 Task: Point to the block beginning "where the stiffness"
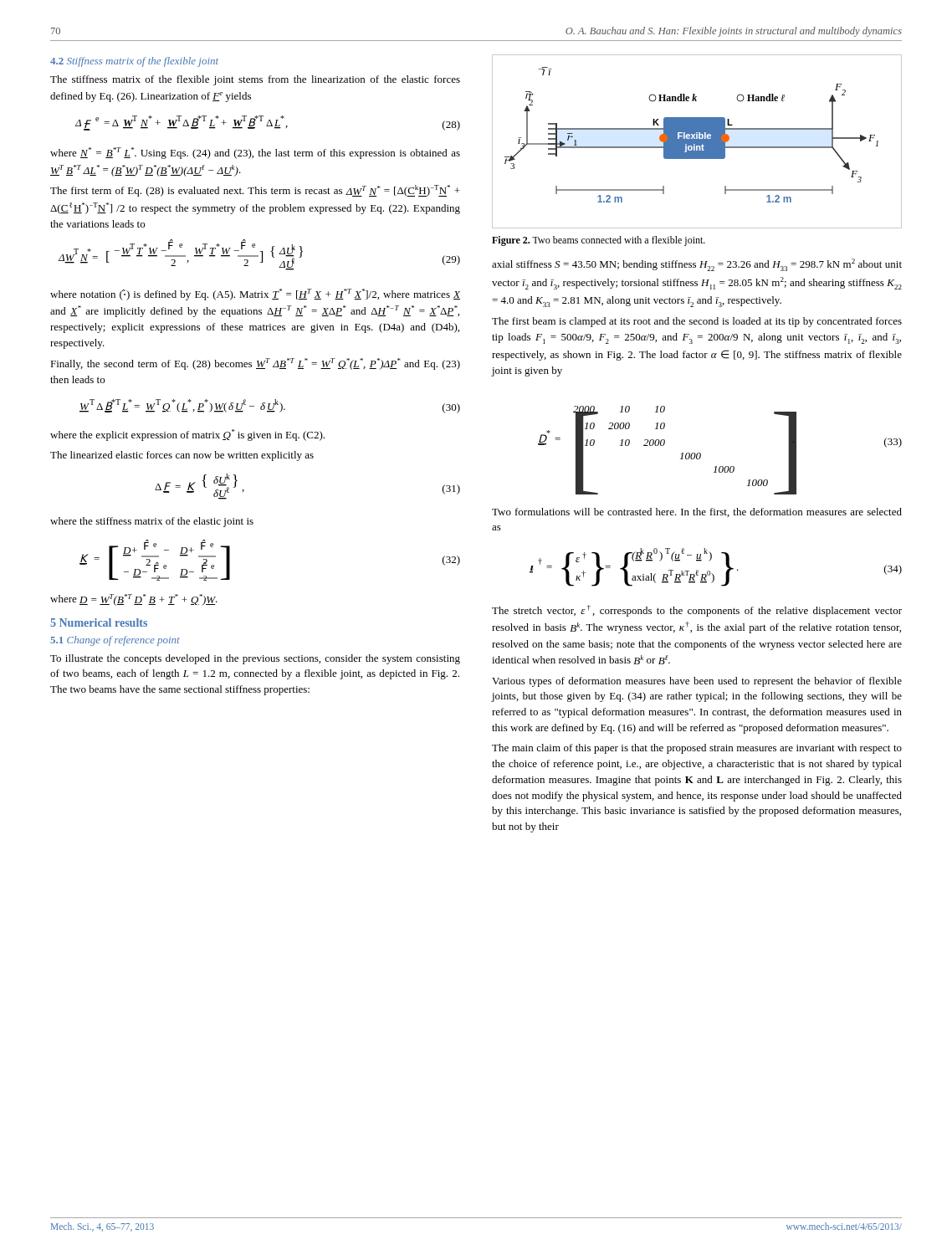(x=152, y=520)
